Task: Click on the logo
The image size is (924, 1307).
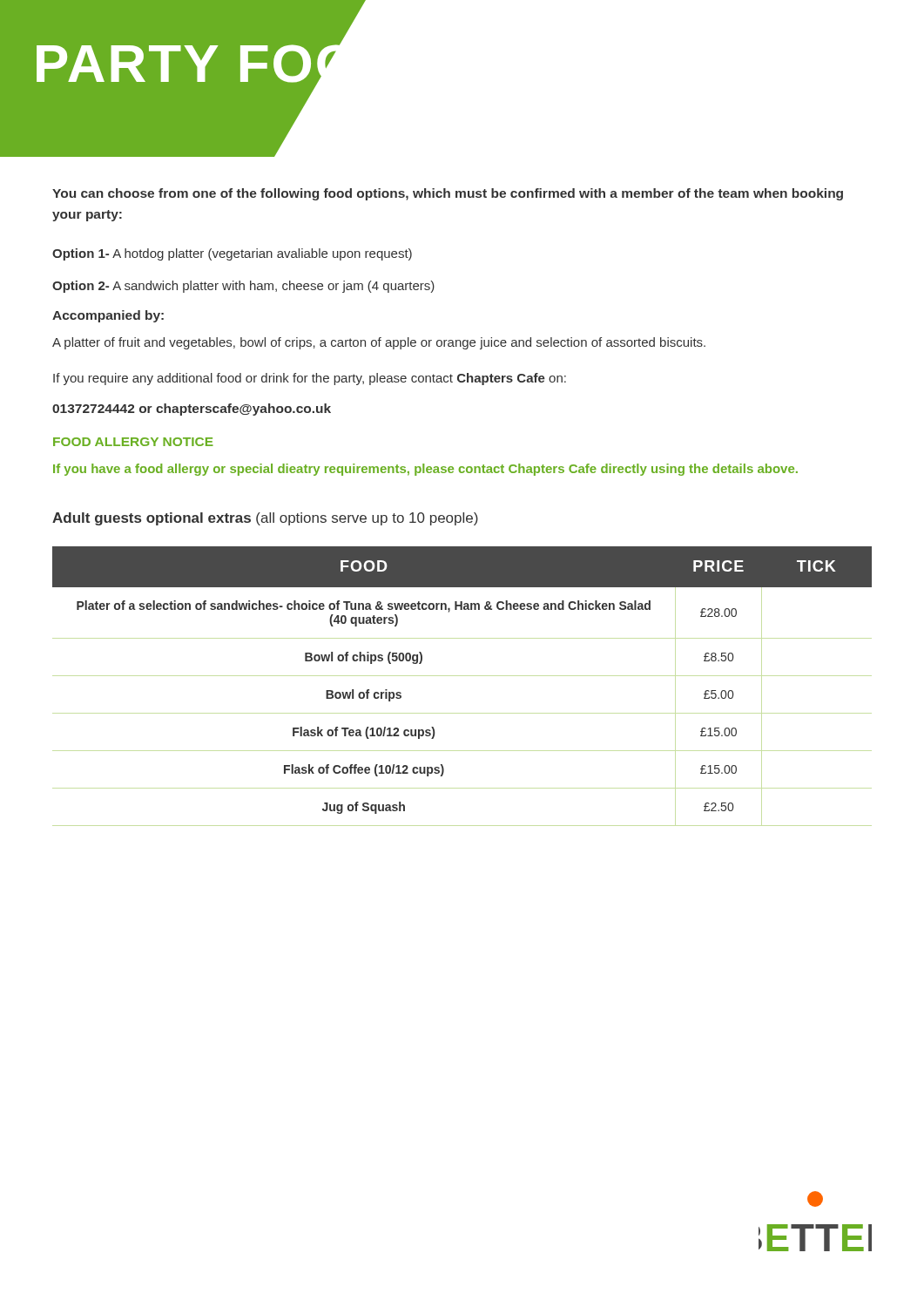Action: tap(815, 1227)
